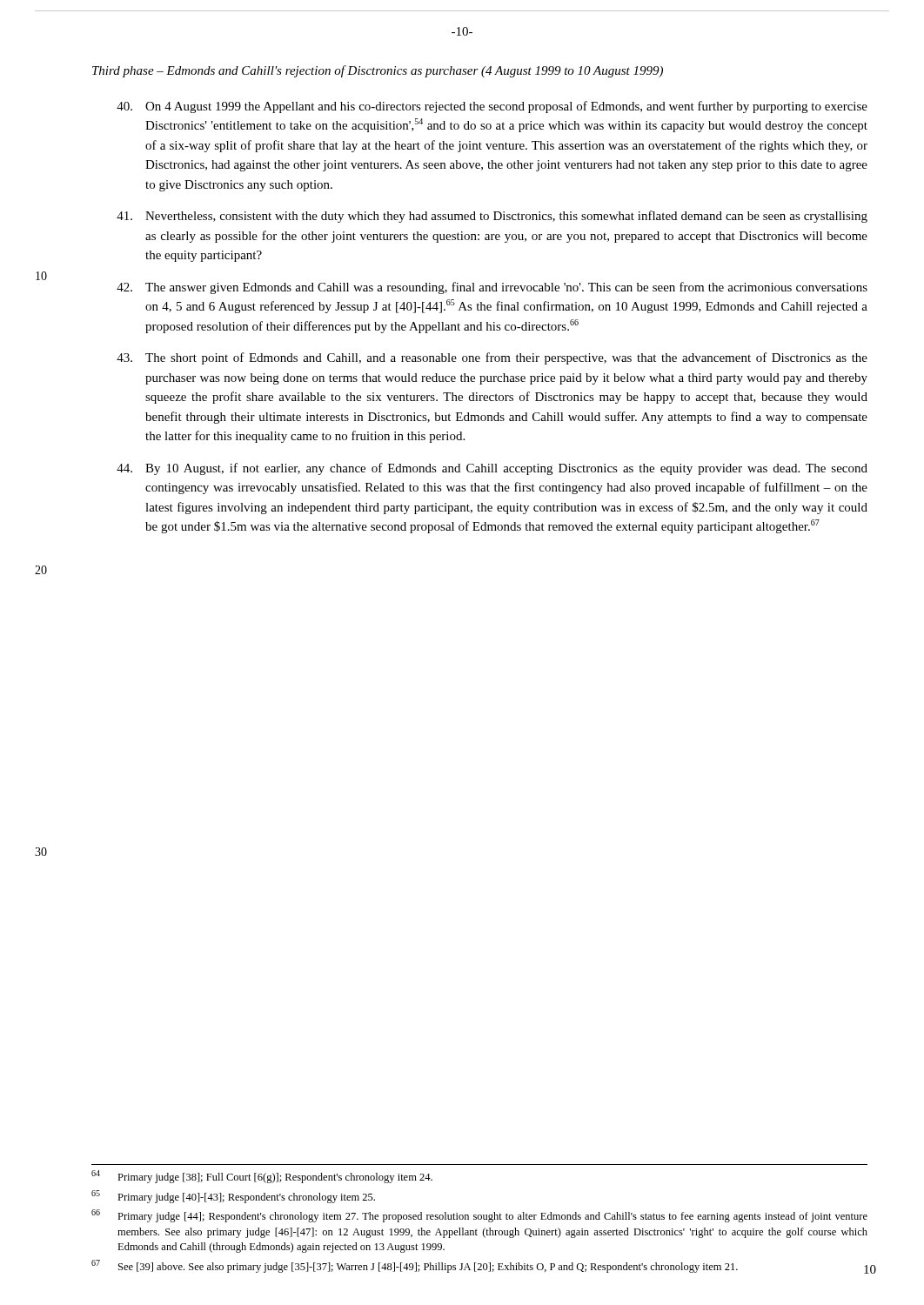This screenshot has height=1305, width=924.
Task: Find the element starting "64 Primary judge [38];"
Action: tap(262, 1177)
